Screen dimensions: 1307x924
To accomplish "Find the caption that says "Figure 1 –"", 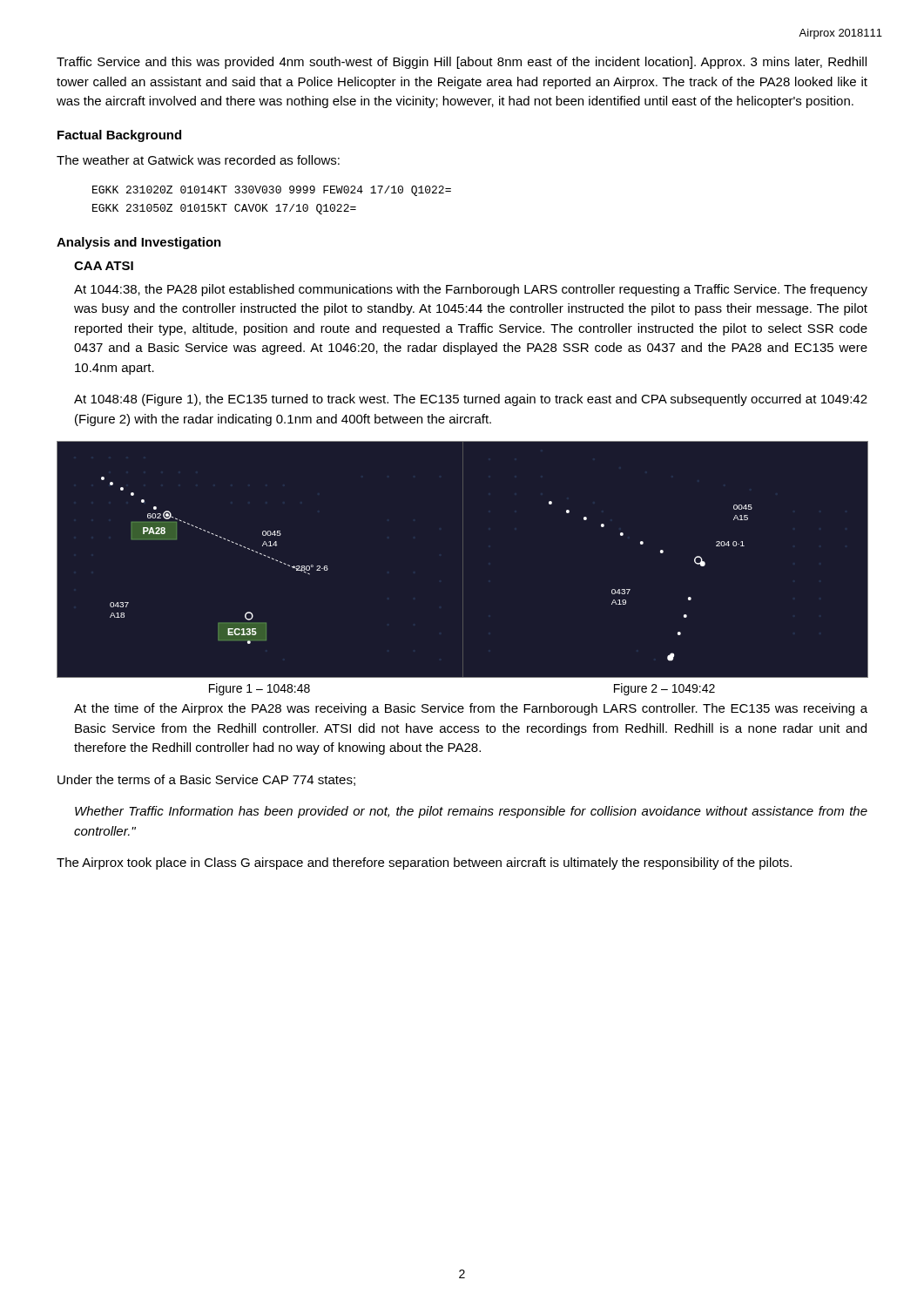I will click(x=259, y=688).
